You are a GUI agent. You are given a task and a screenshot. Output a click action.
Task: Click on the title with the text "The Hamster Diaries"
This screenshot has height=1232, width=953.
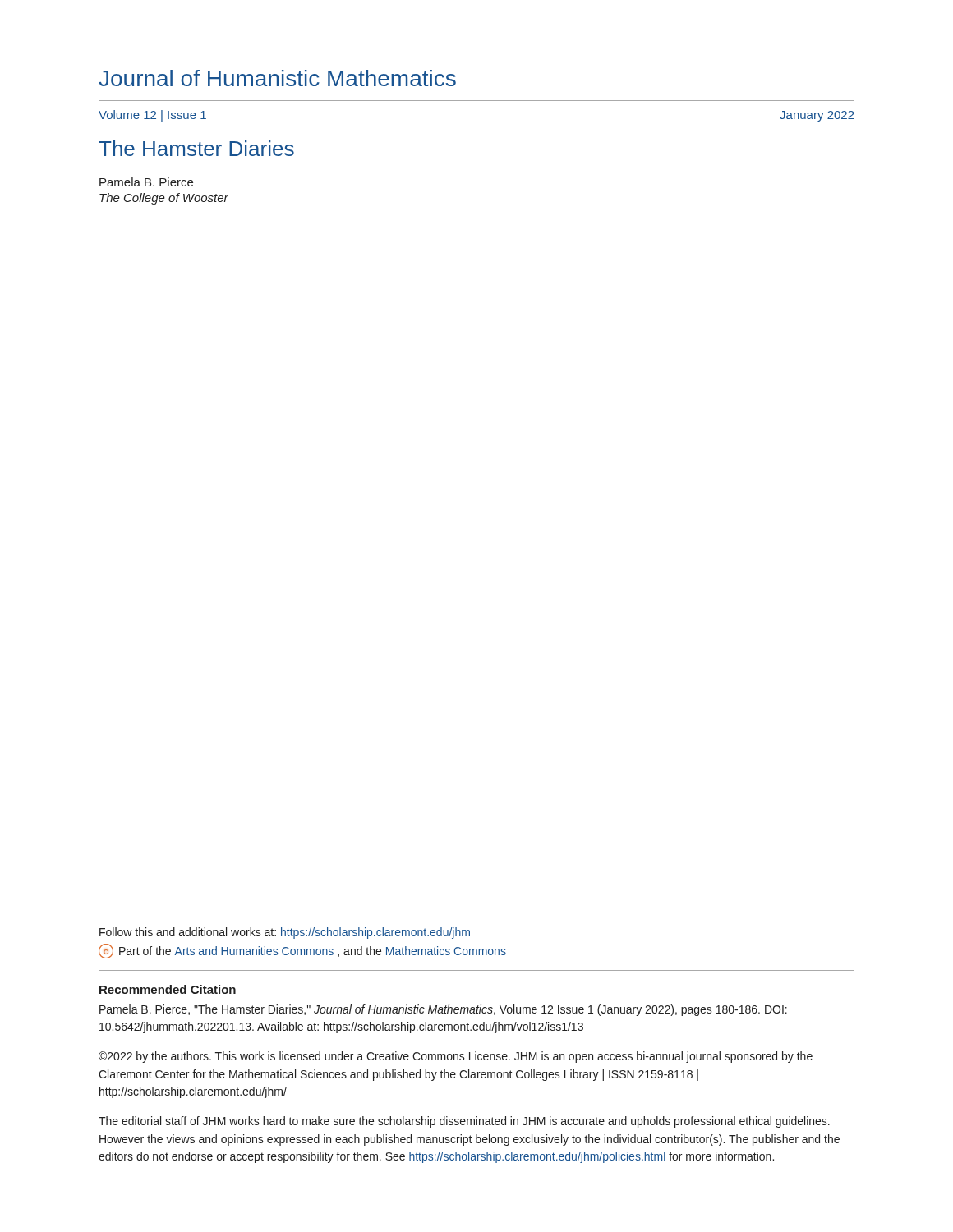pos(196,148)
